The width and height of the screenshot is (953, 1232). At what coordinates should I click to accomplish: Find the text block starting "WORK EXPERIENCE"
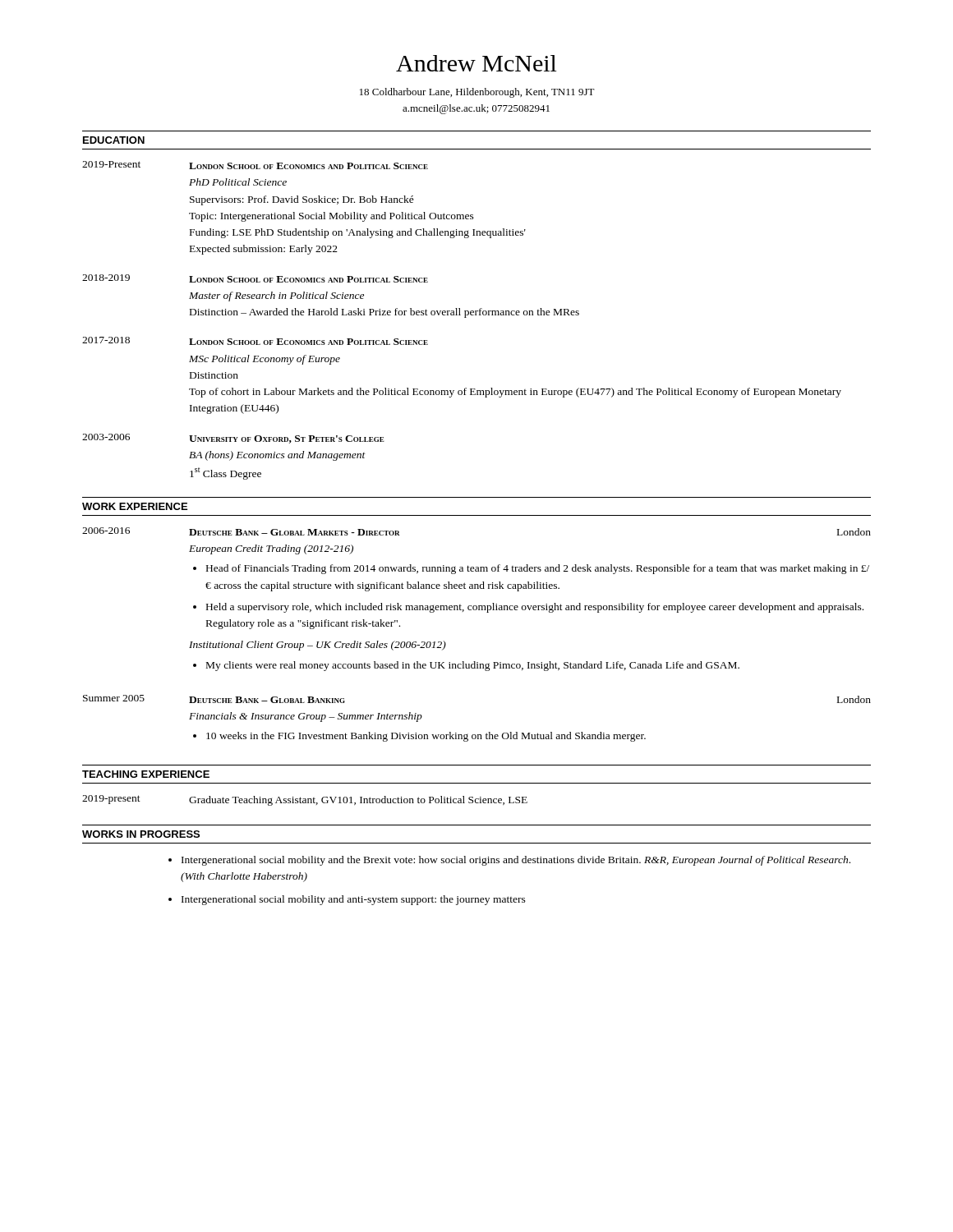click(135, 506)
